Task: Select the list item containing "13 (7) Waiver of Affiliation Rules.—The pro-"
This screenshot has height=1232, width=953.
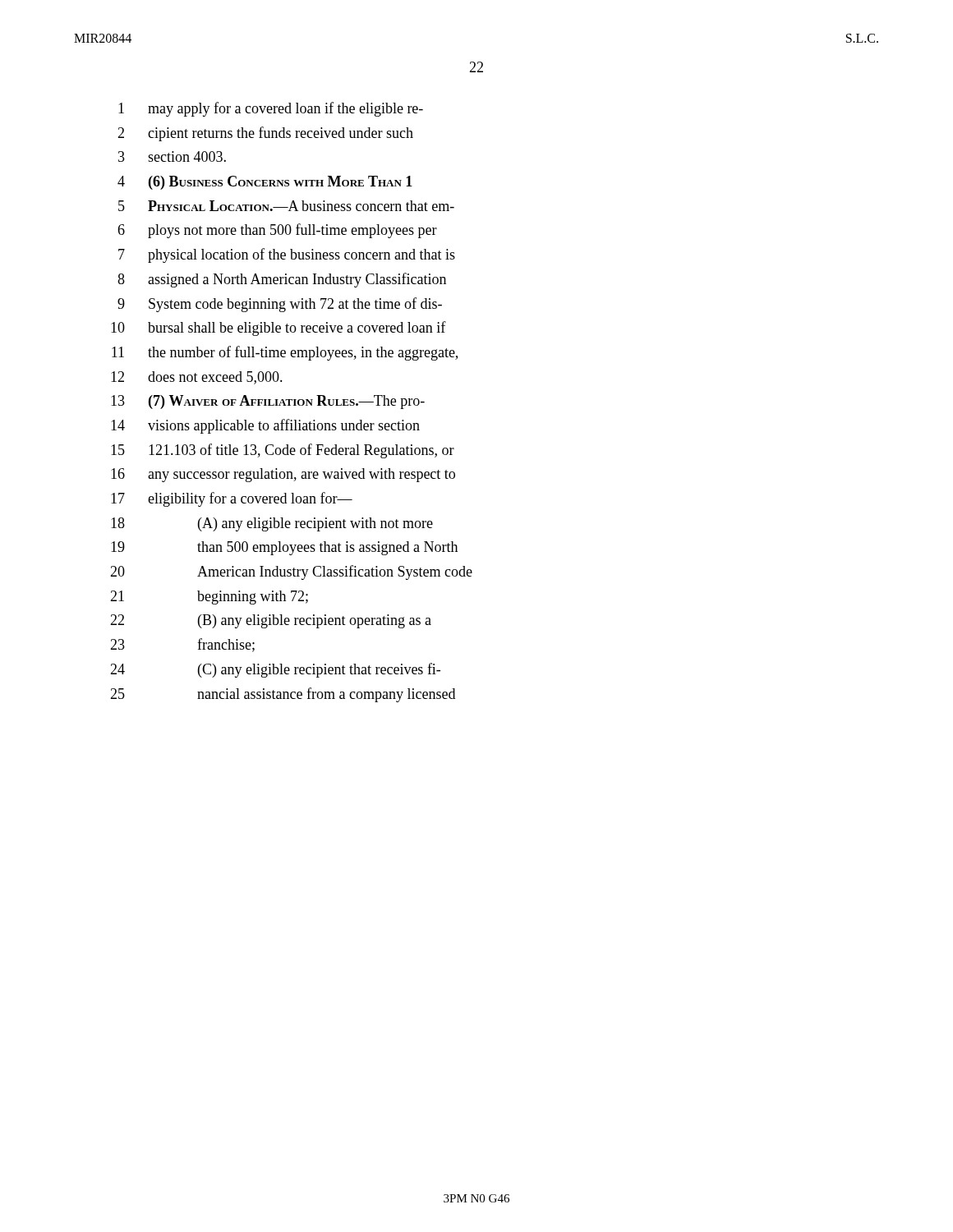Action: point(268,402)
